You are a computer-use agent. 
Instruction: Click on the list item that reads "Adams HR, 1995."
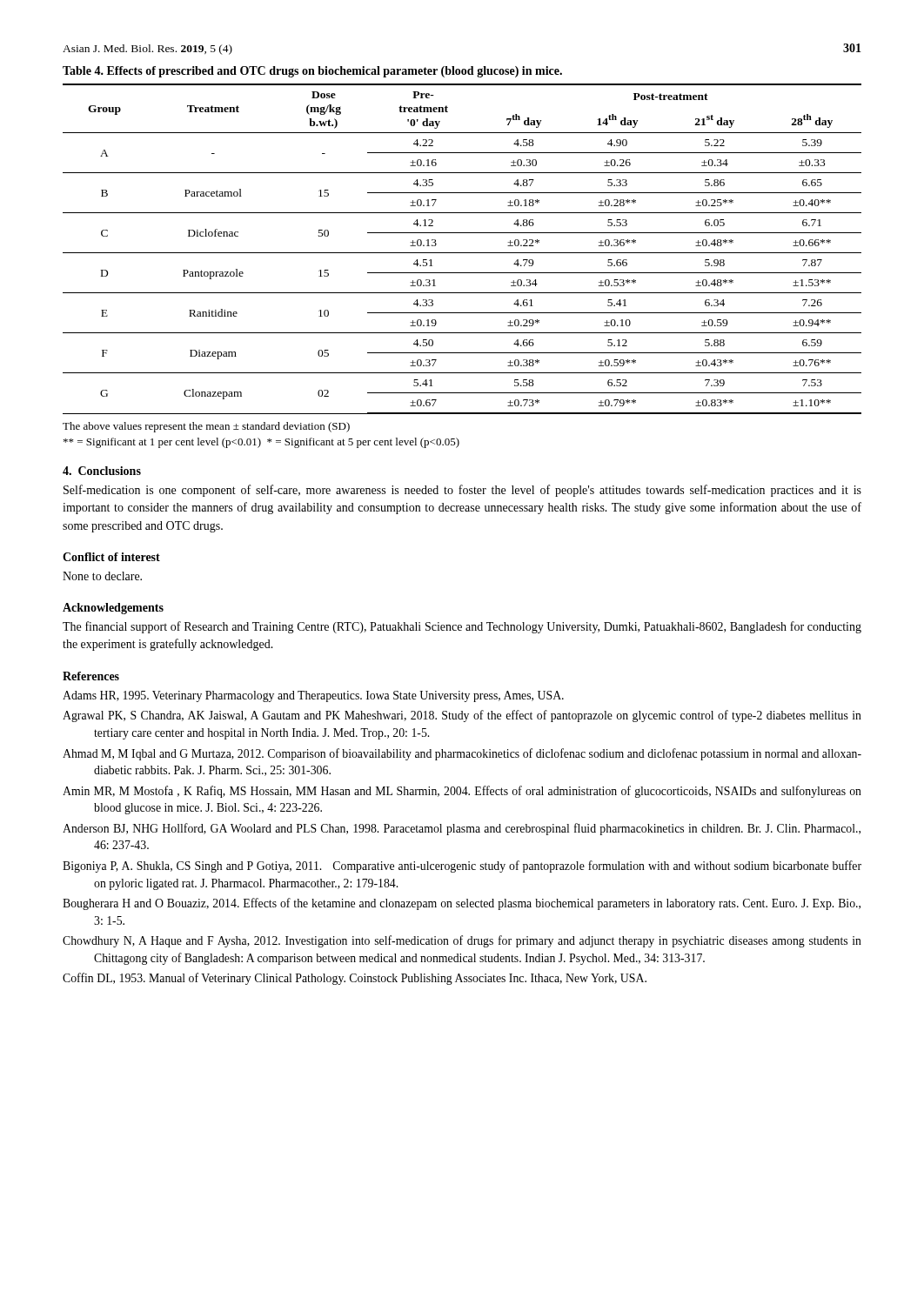pyautogui.click(x=313, y=695)
